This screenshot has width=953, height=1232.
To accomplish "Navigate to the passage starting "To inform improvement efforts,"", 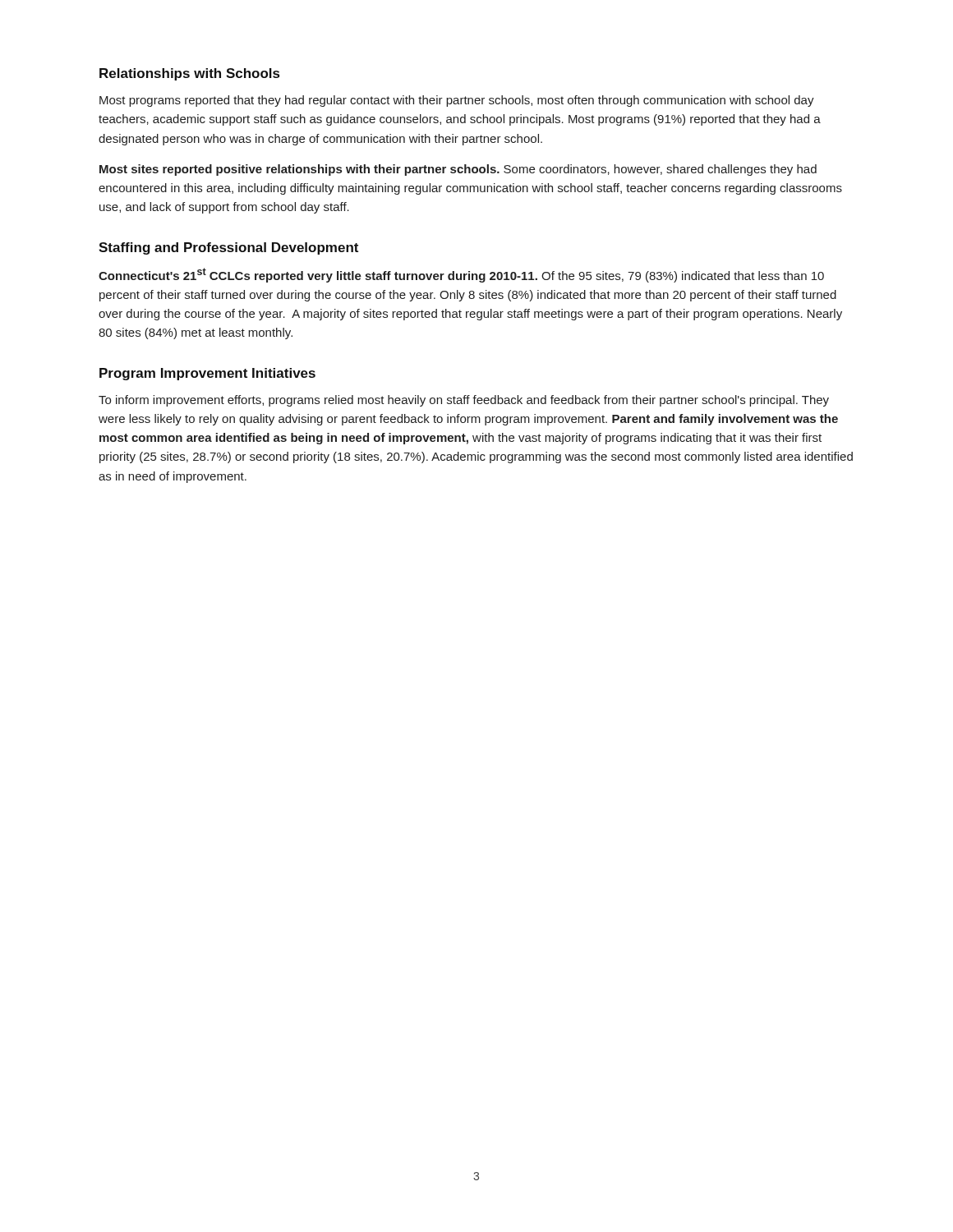I will 476,437.
